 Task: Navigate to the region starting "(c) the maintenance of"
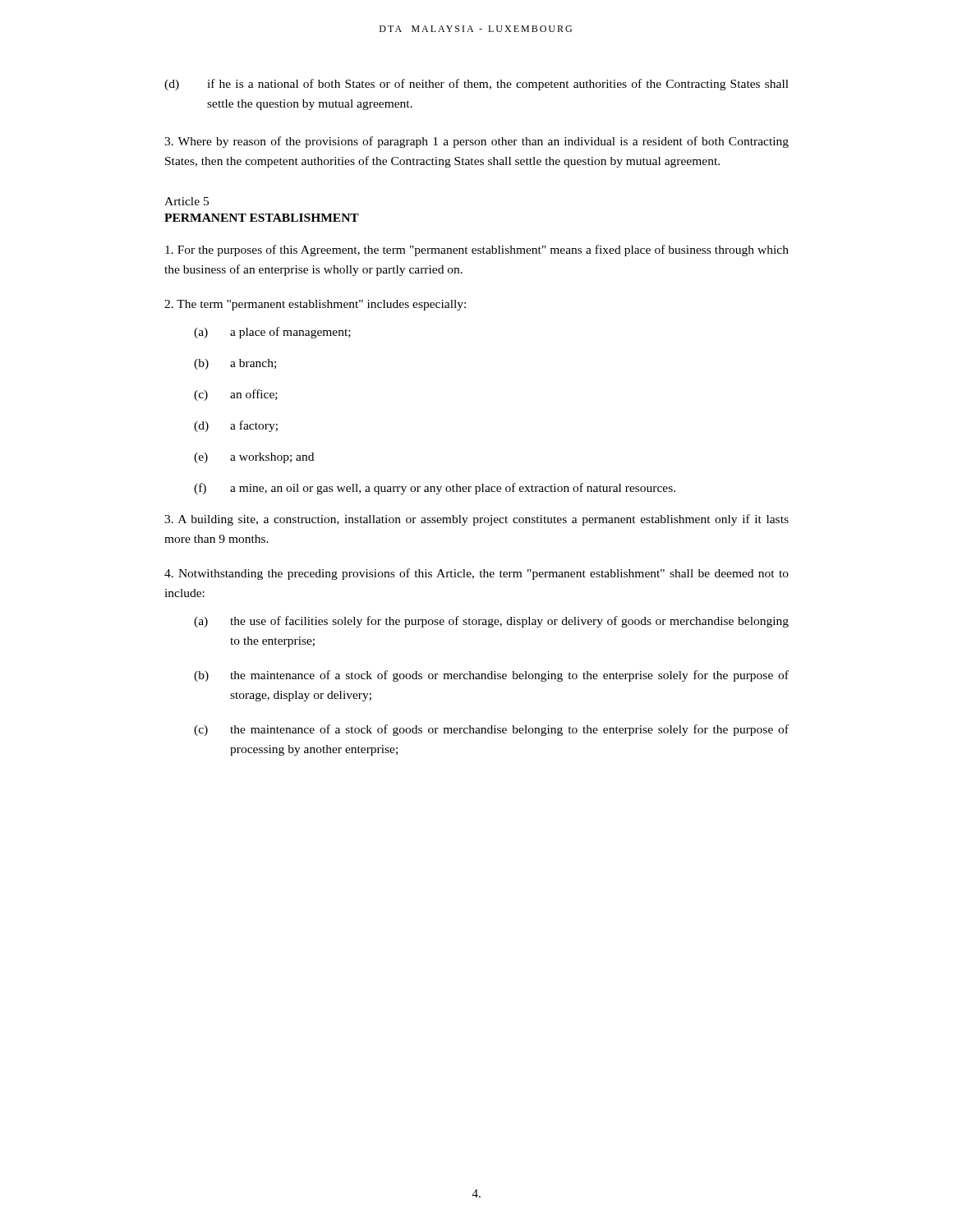tap(491, 739)
